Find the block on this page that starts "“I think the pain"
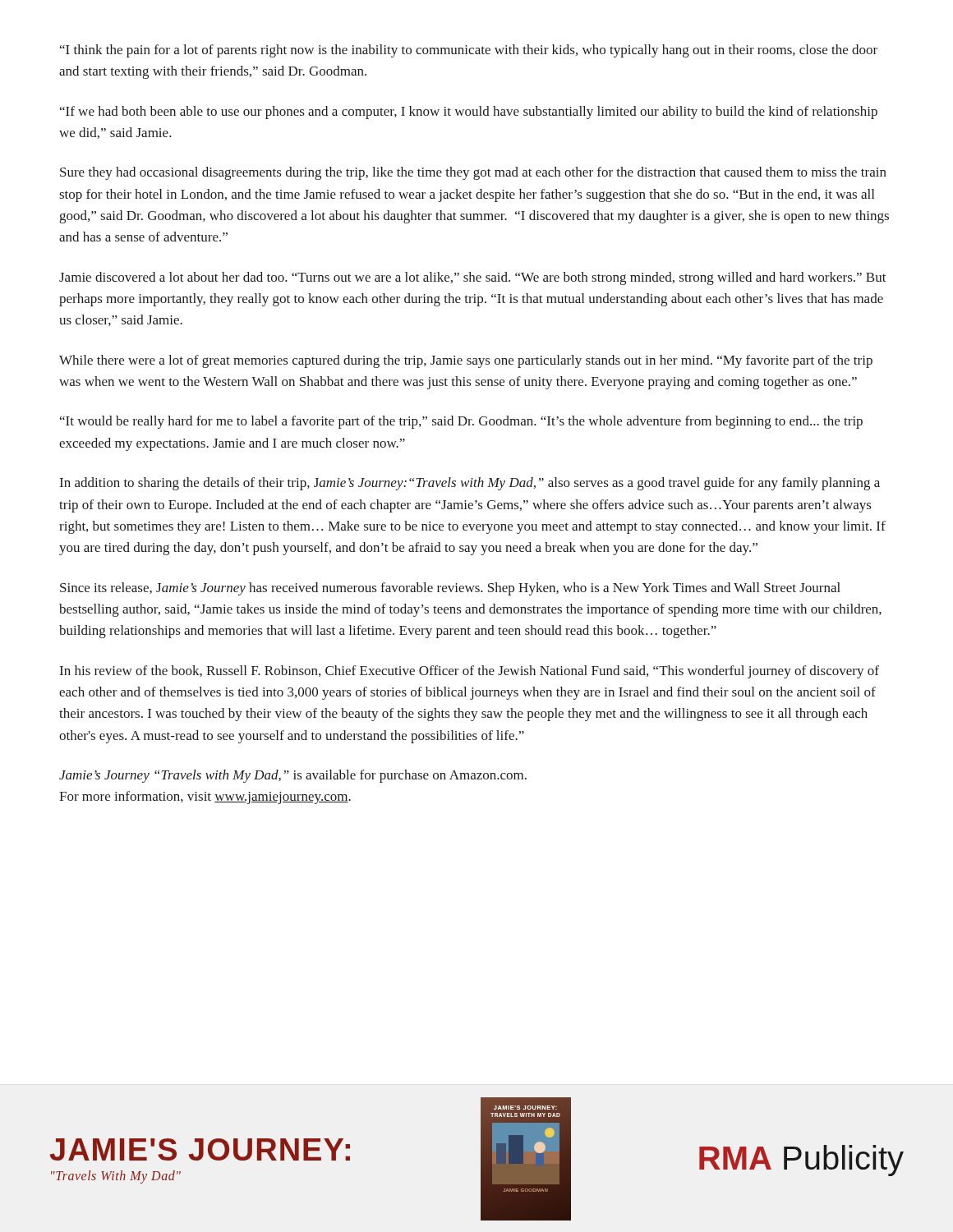The width and height of the screenshot is (953, 1232). point(468,60)
